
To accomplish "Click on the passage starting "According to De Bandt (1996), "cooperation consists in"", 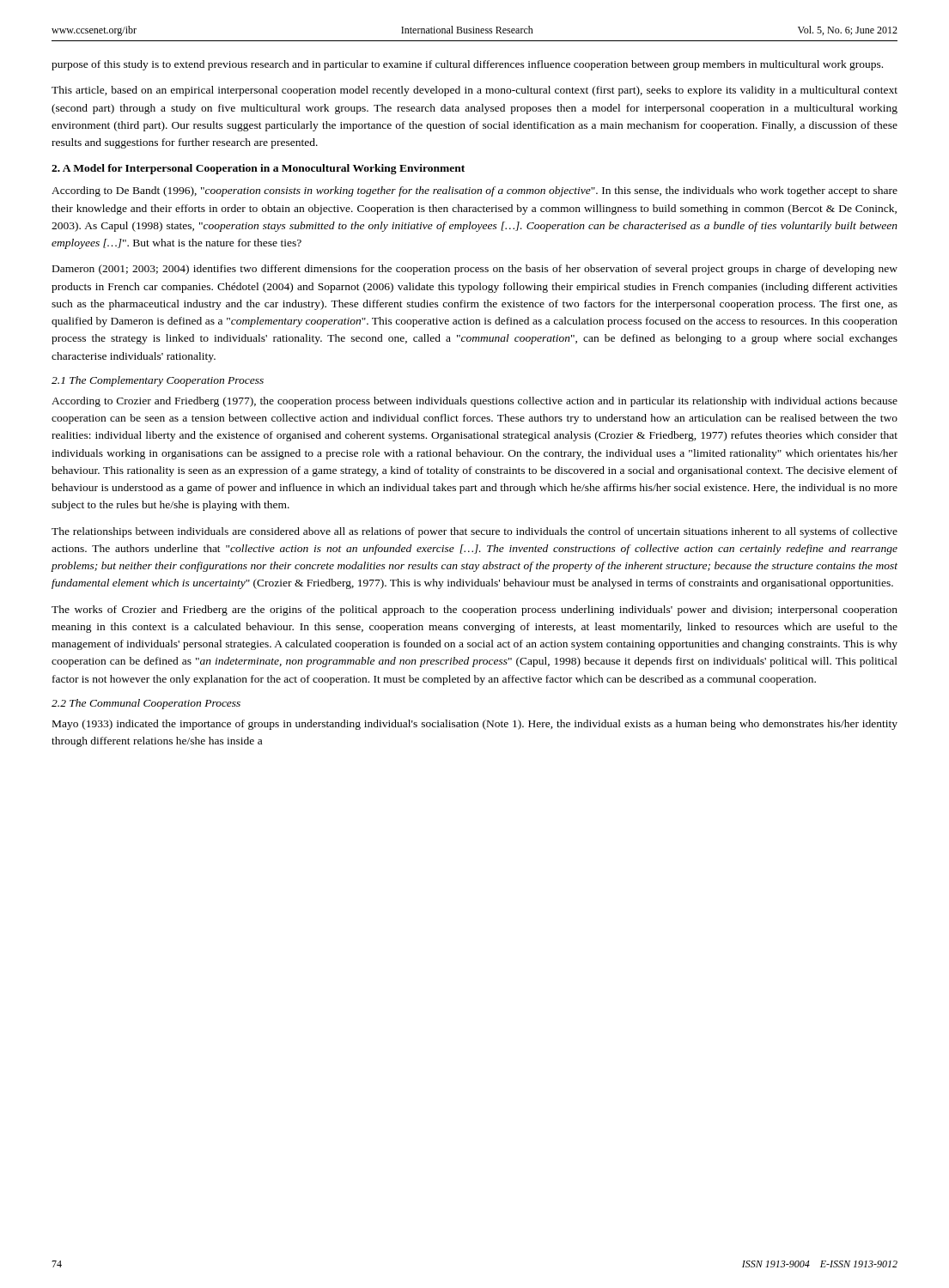I will click(x=474, y=217).
